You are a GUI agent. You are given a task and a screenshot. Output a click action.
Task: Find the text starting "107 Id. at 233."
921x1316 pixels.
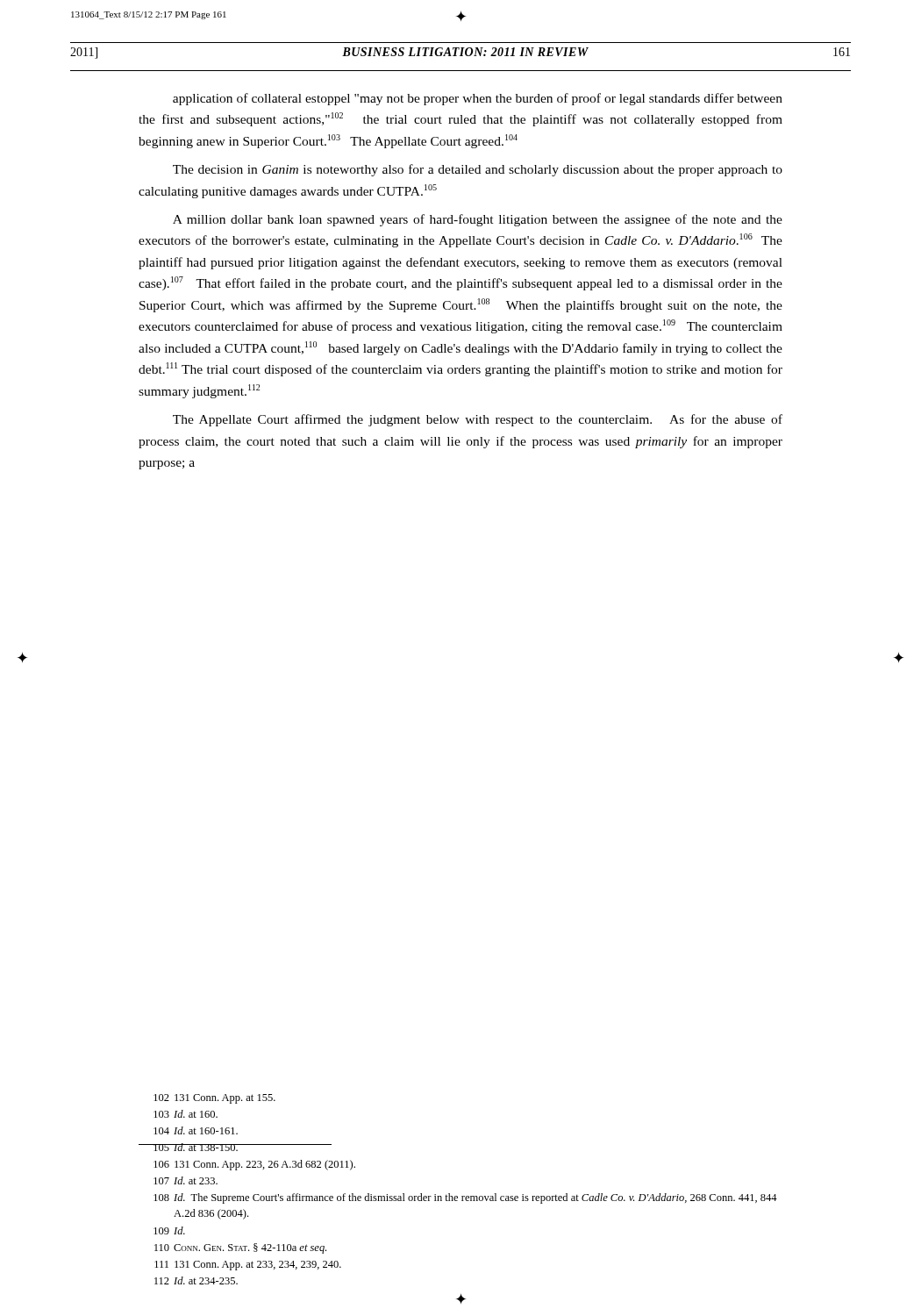coord(186,1180)
